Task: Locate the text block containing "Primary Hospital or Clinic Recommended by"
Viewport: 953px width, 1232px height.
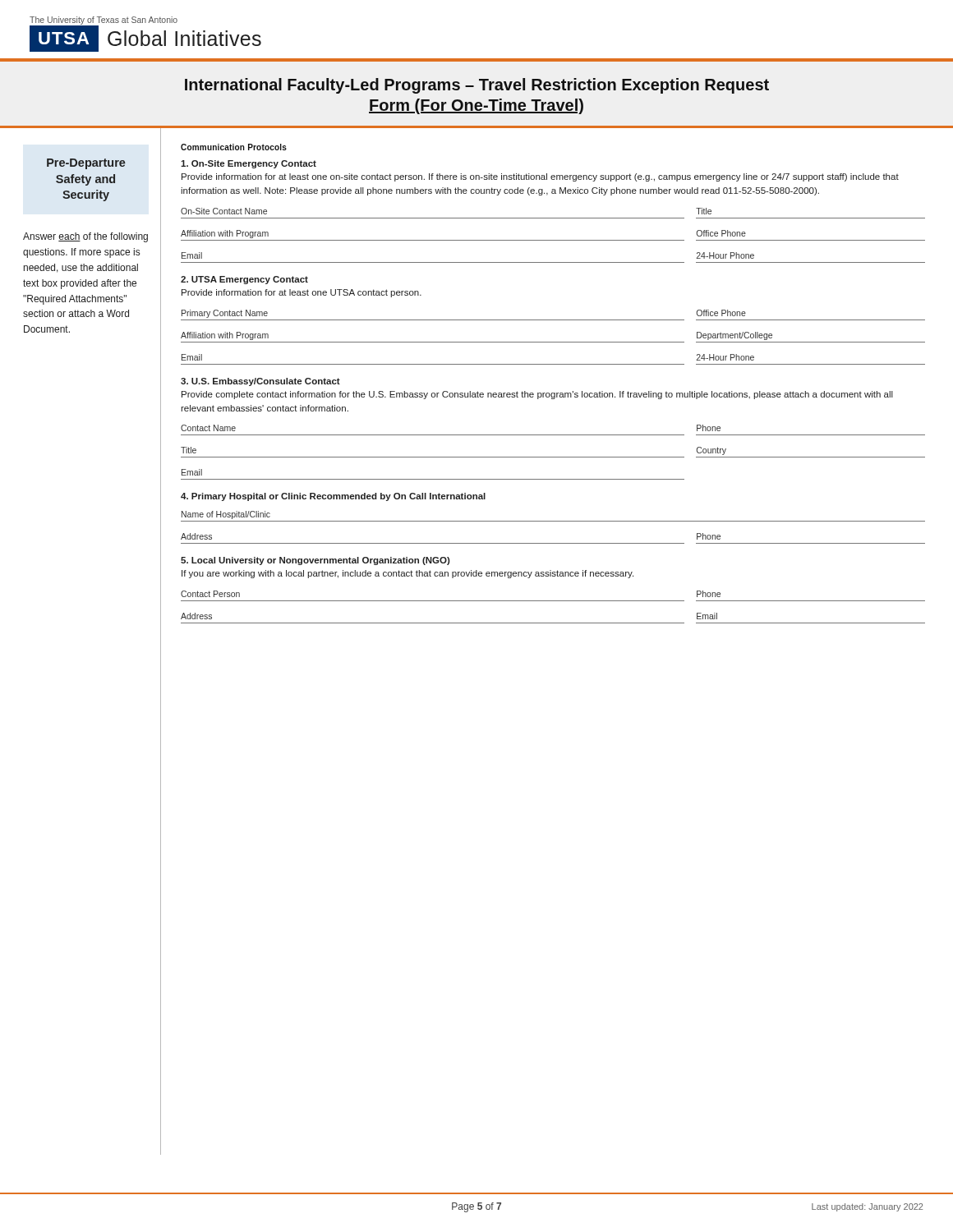Action: point(333,497)
